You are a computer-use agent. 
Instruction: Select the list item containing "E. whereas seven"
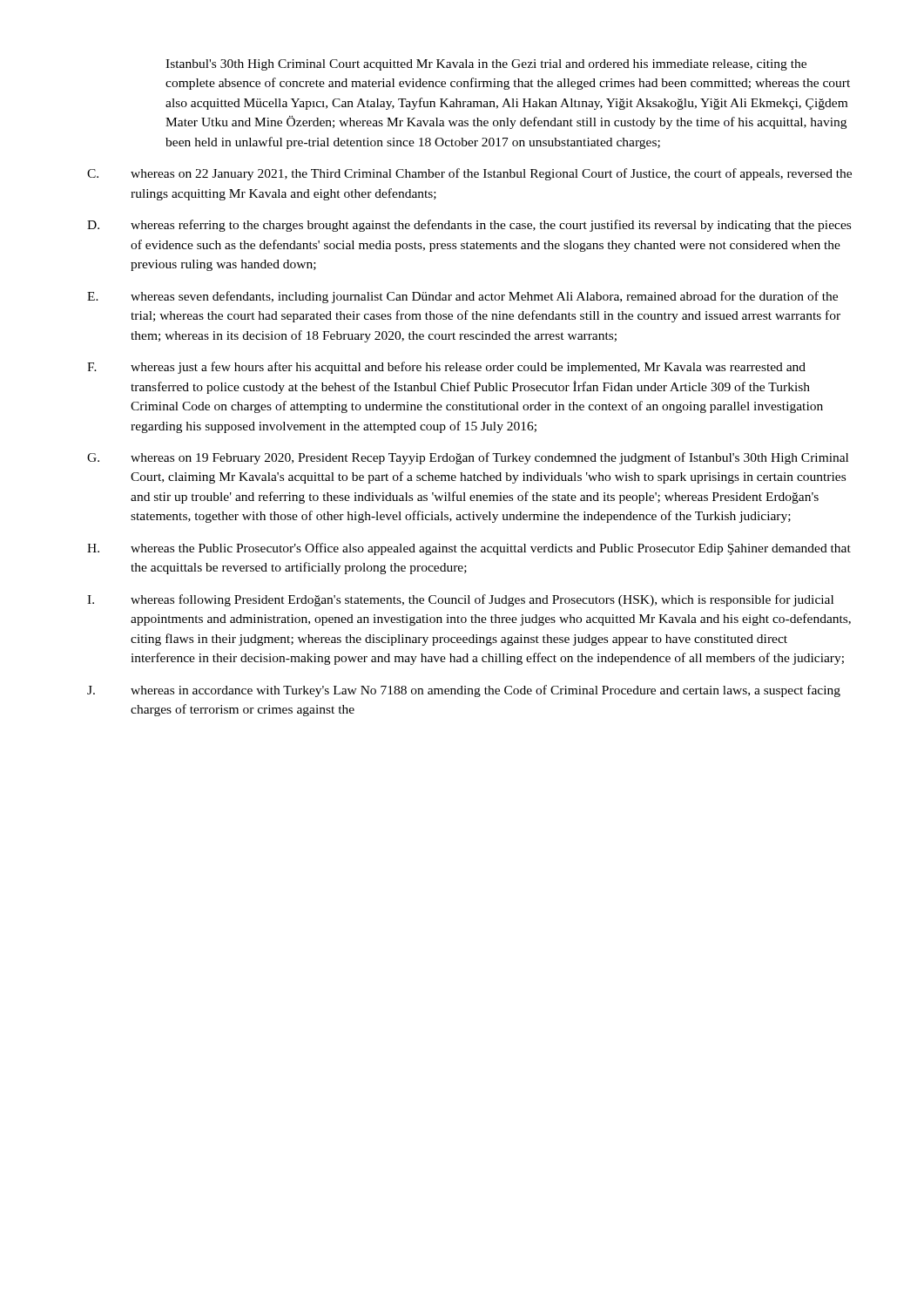click(471, 316)
